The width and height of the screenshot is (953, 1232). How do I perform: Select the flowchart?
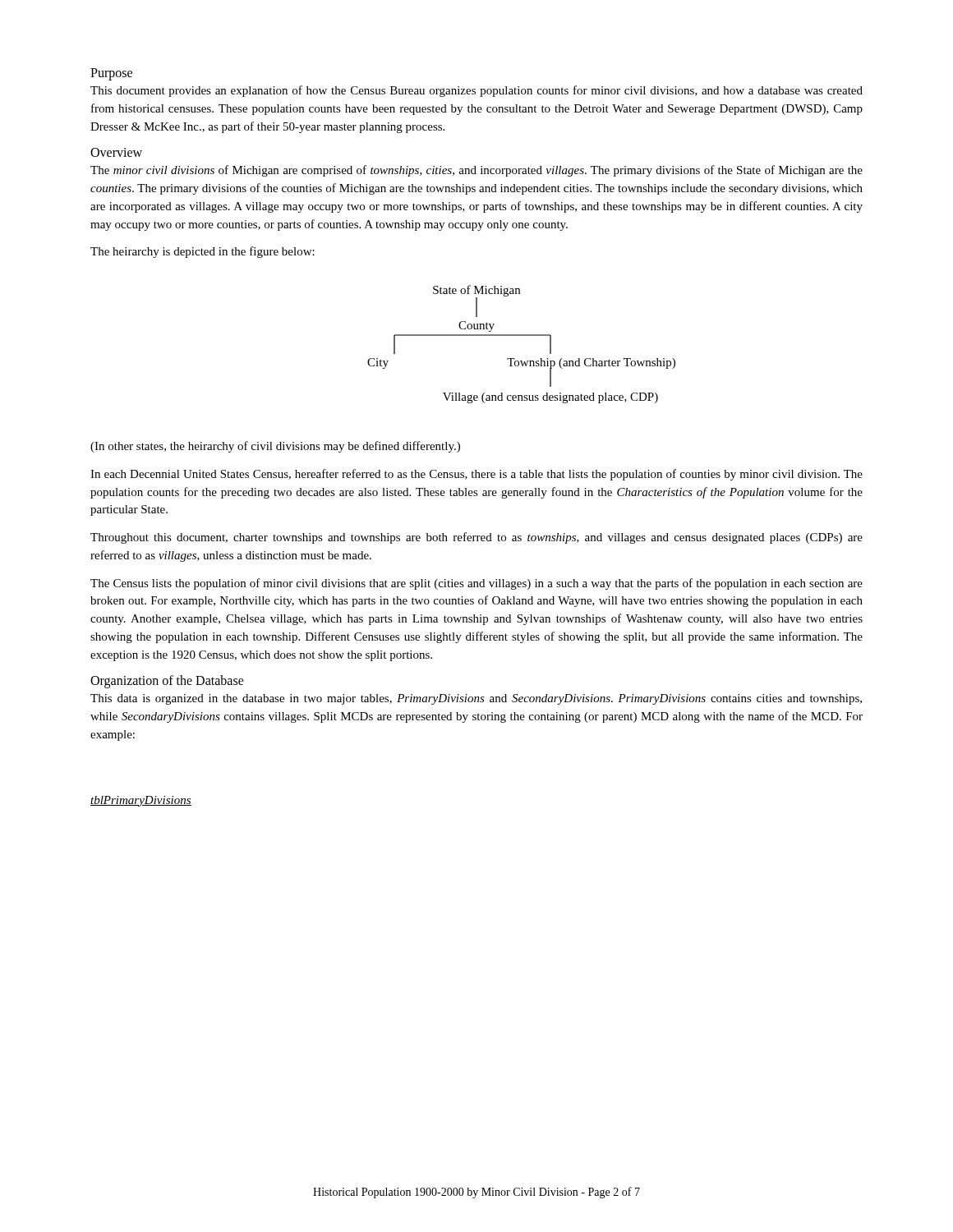click(x=476, y=349)
